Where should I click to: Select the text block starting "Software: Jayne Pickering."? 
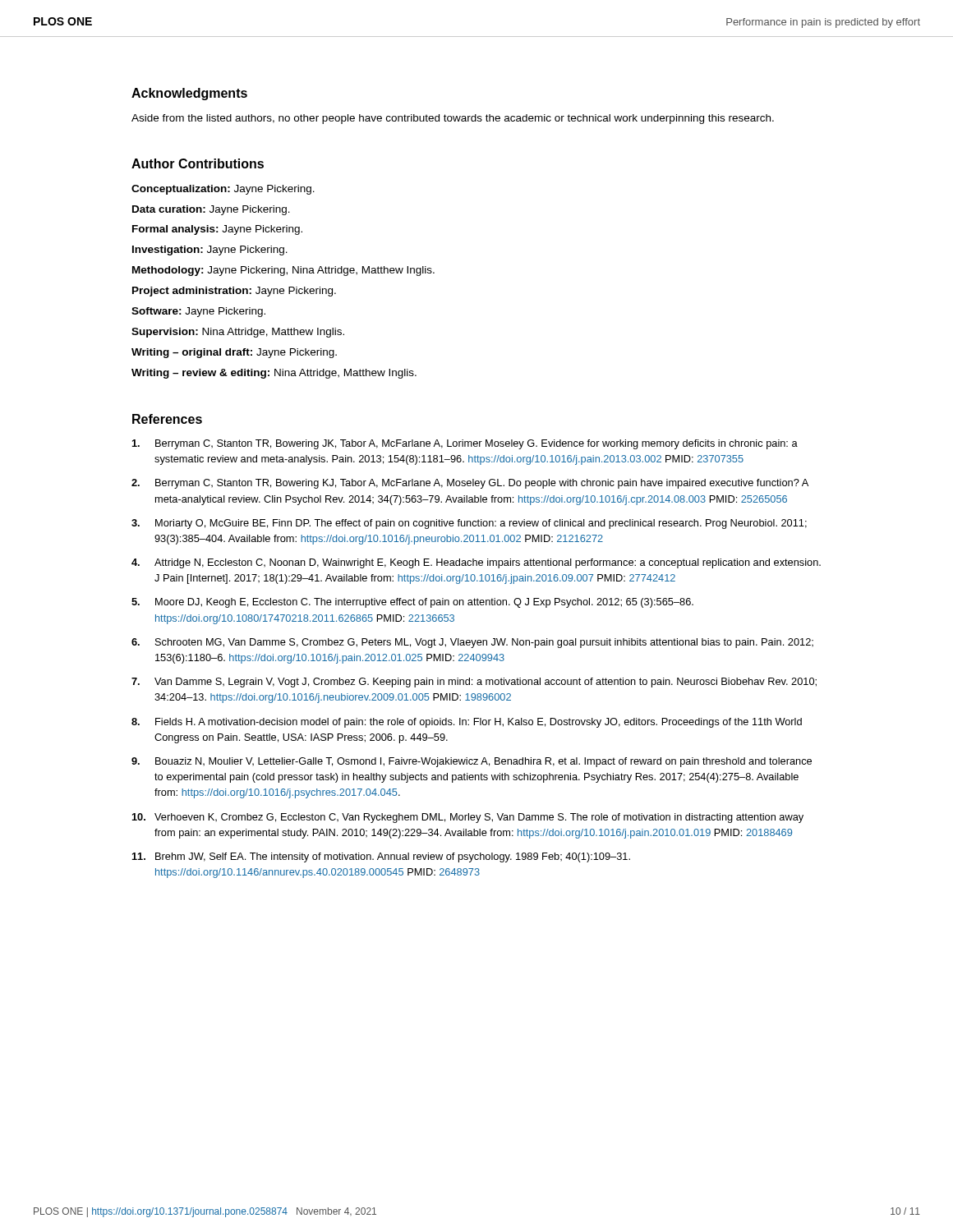coord(198,312)
